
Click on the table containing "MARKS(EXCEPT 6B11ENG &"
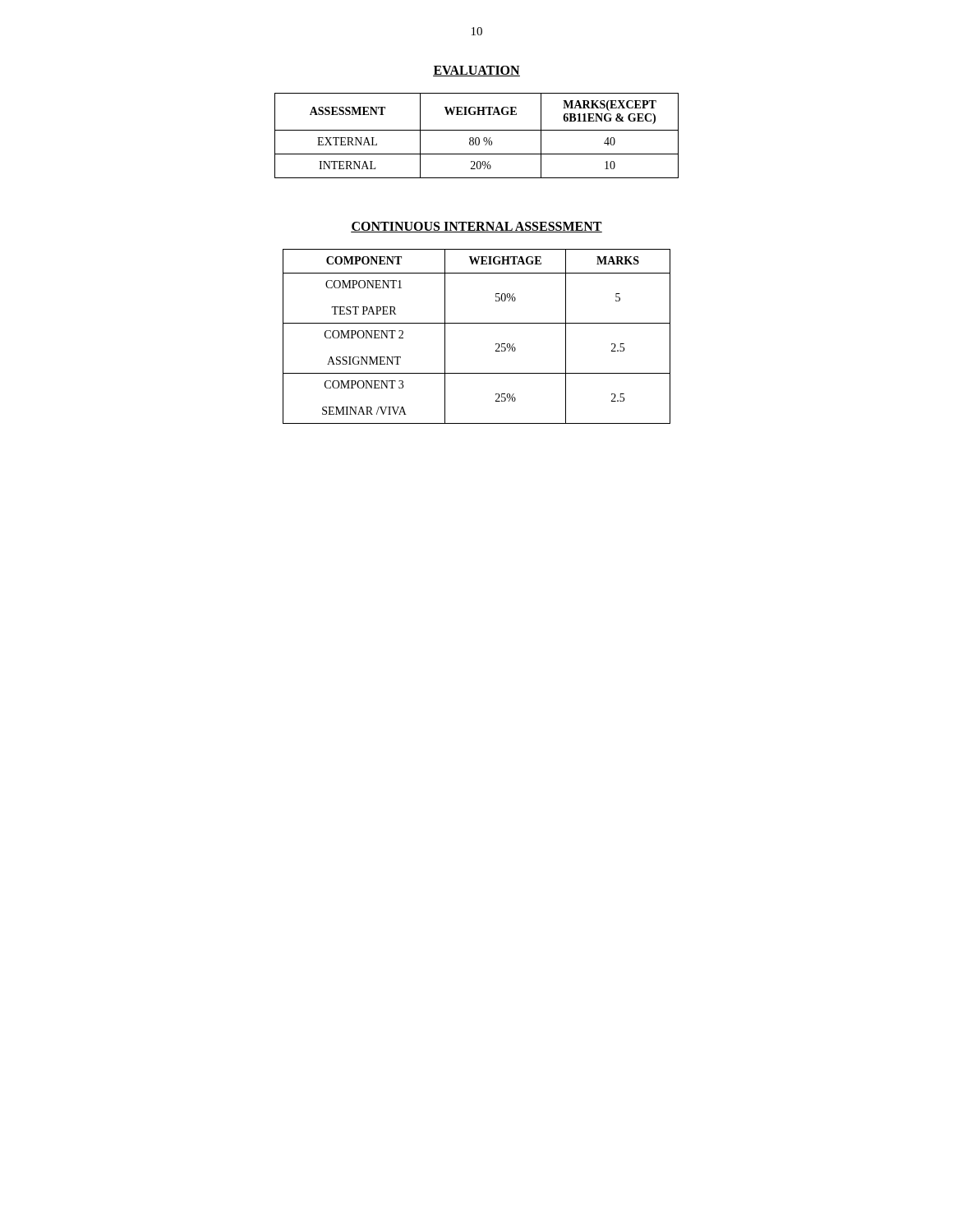click(x=476, y=136)
